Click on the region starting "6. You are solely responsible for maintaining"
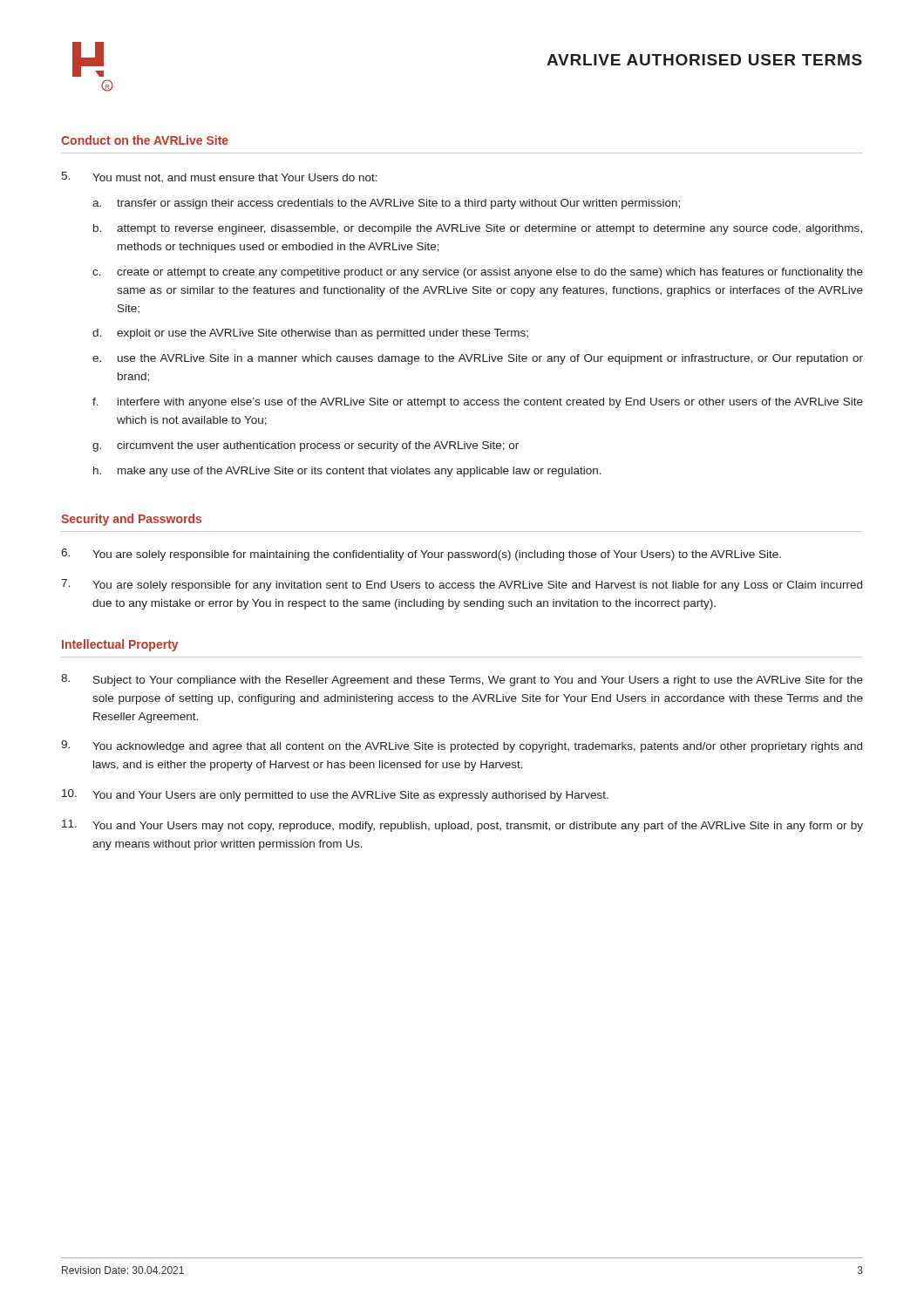Screen dimensions: 1308x924 tap(462, 555)
